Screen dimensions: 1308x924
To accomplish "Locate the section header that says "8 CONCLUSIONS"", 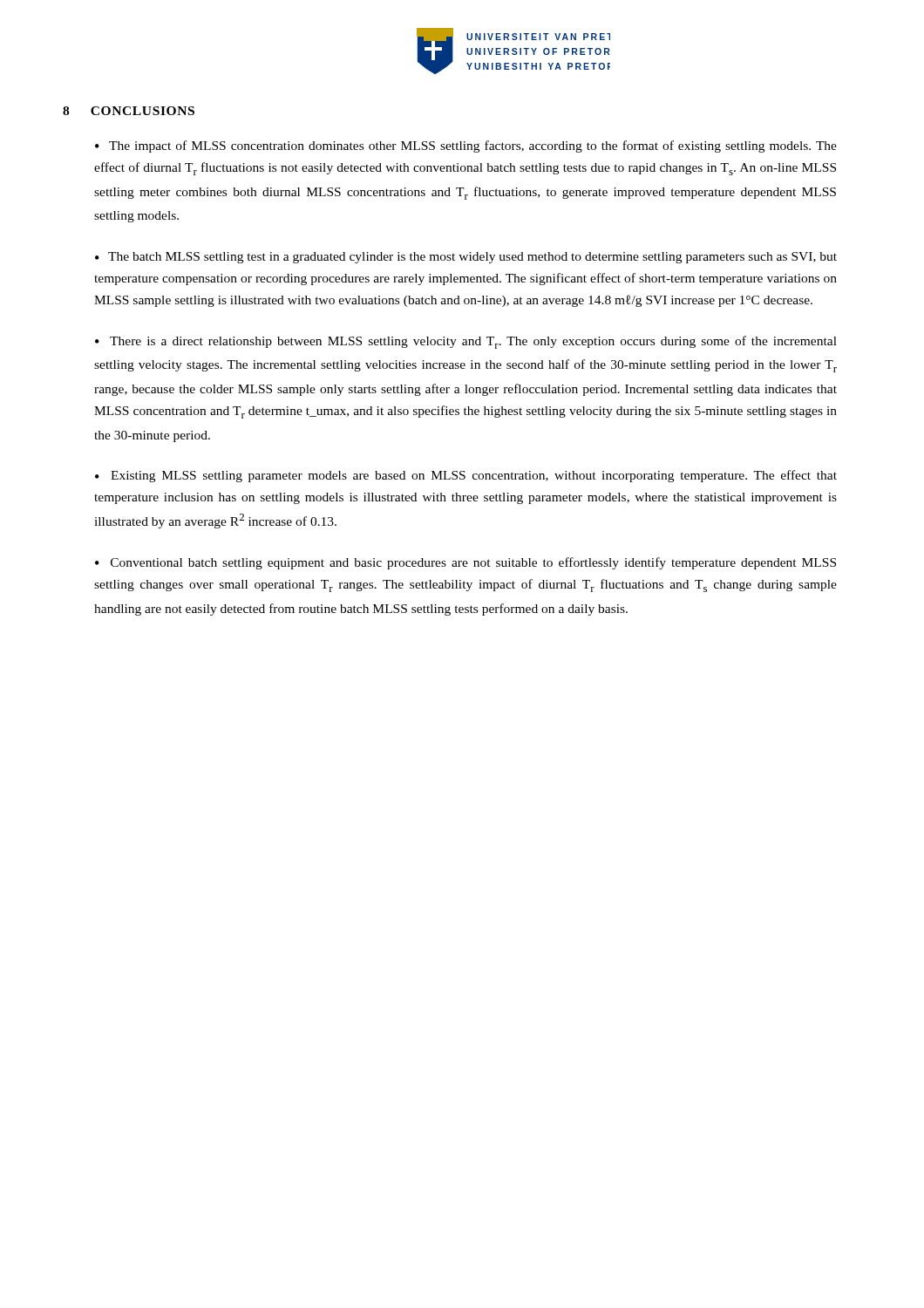I will [129, 111].
